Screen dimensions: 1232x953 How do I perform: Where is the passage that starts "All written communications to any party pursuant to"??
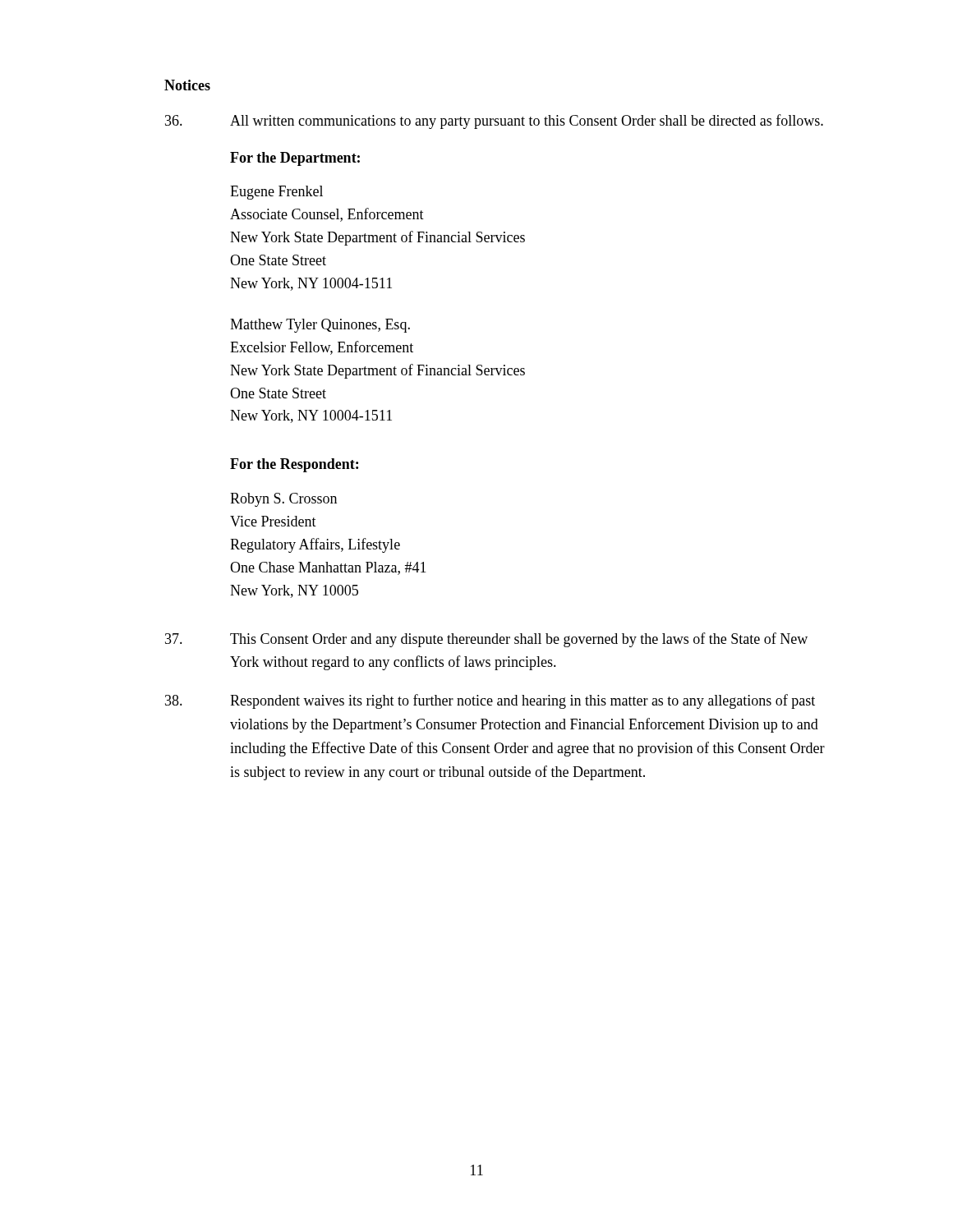497,121
